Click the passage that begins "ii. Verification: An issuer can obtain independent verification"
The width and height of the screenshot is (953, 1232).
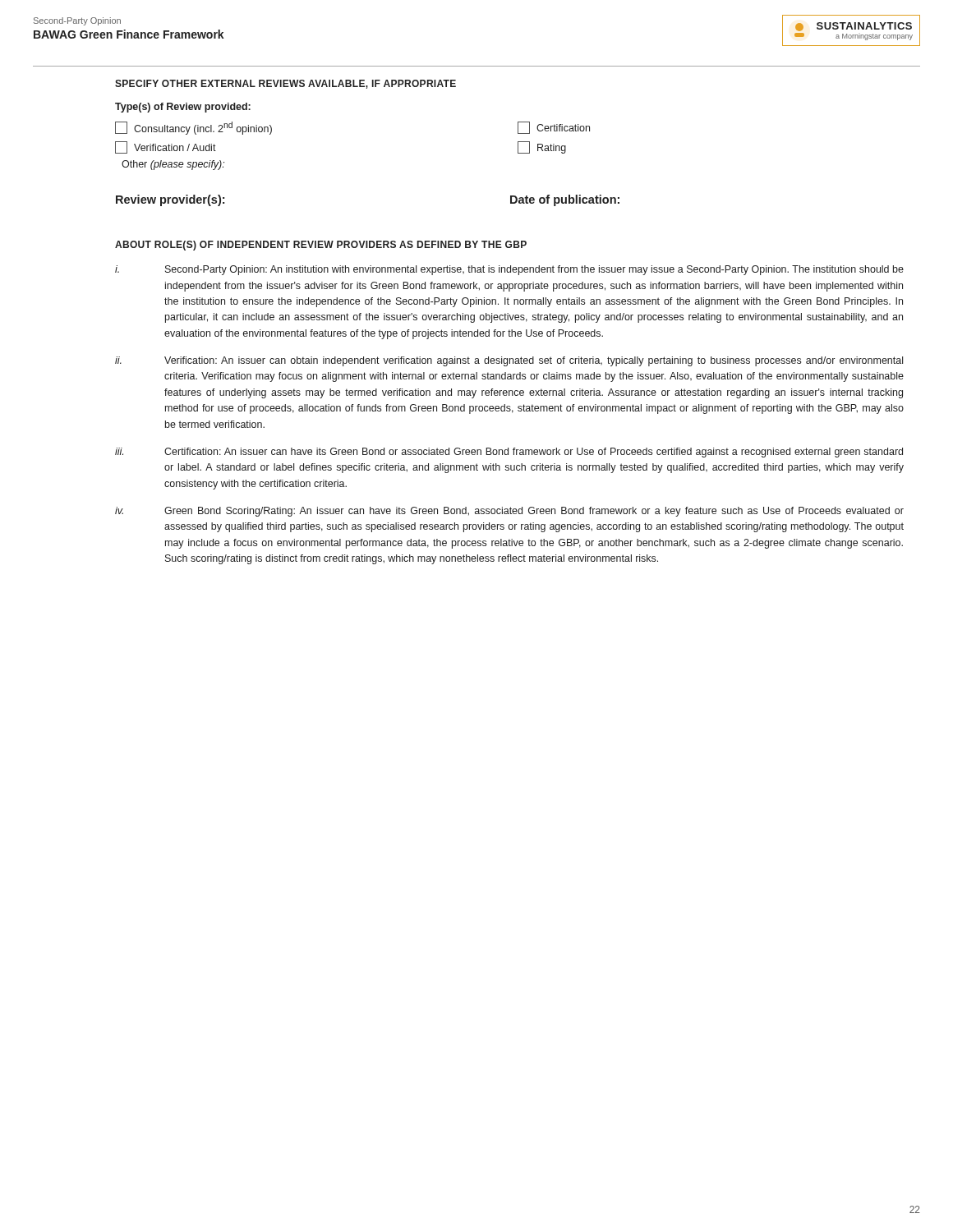click(x=509, y=393)
